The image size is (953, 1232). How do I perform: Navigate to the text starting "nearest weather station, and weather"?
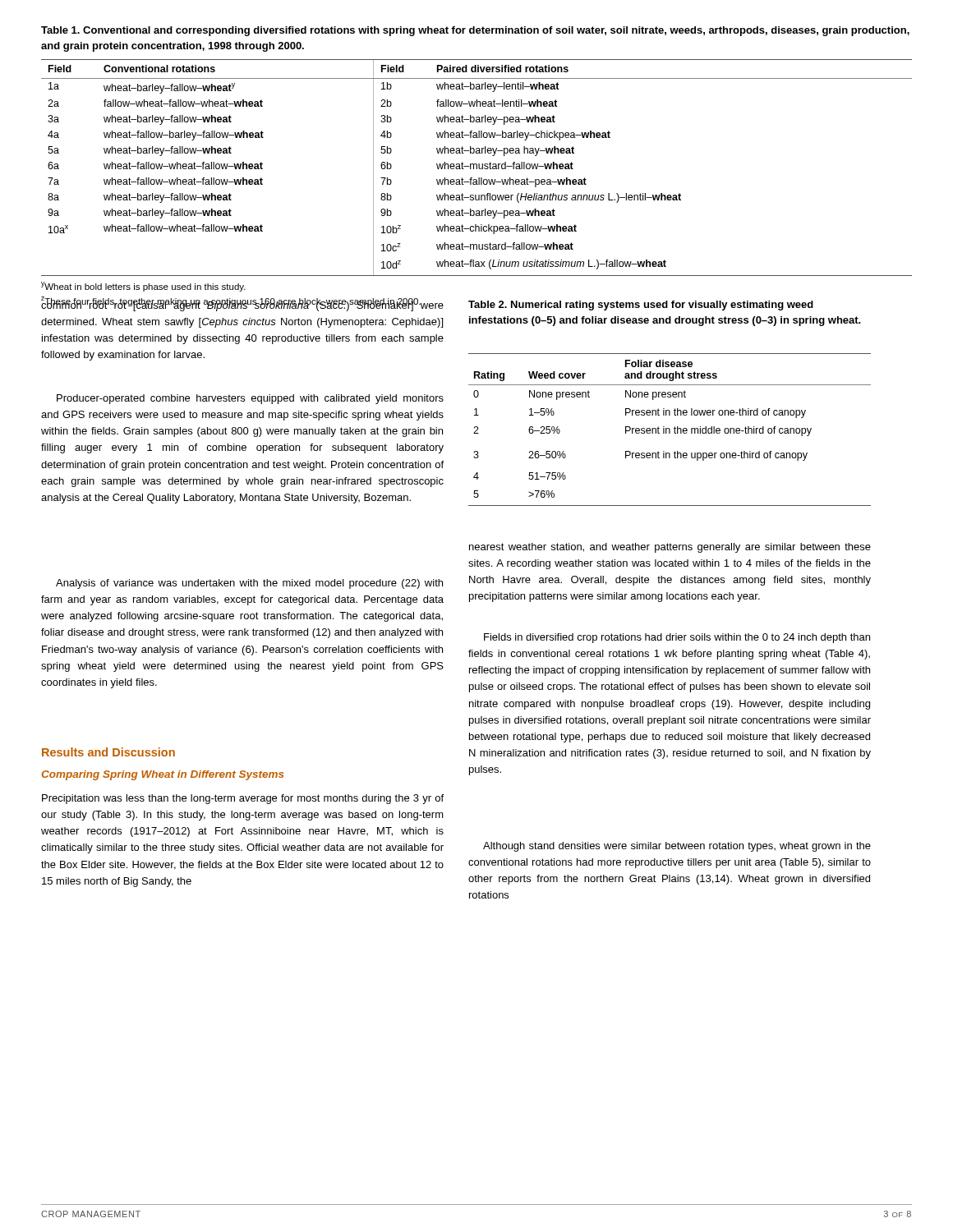(x=670, y=571)
